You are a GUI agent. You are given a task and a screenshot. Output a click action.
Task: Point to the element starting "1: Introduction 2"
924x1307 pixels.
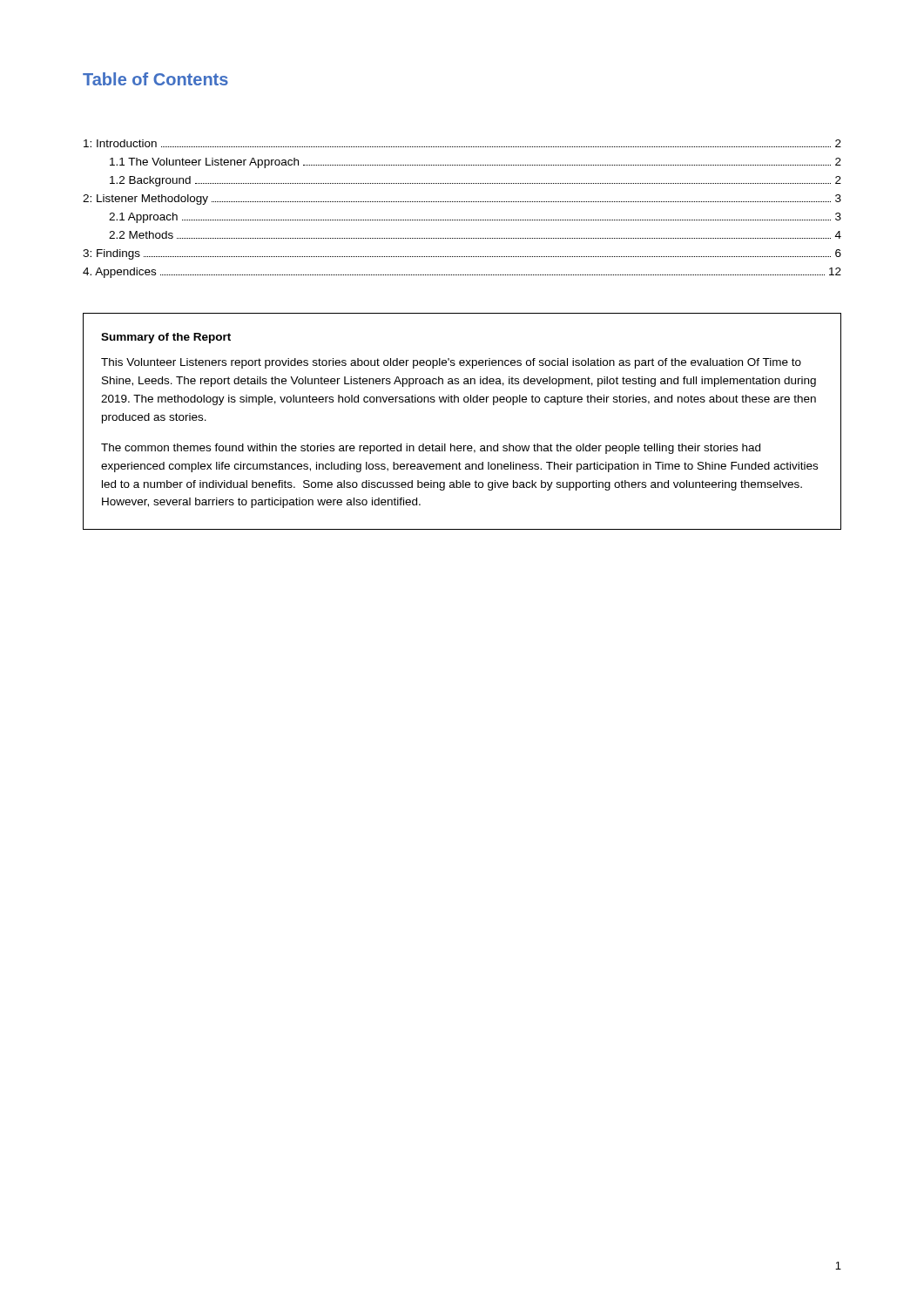[462, 143]
